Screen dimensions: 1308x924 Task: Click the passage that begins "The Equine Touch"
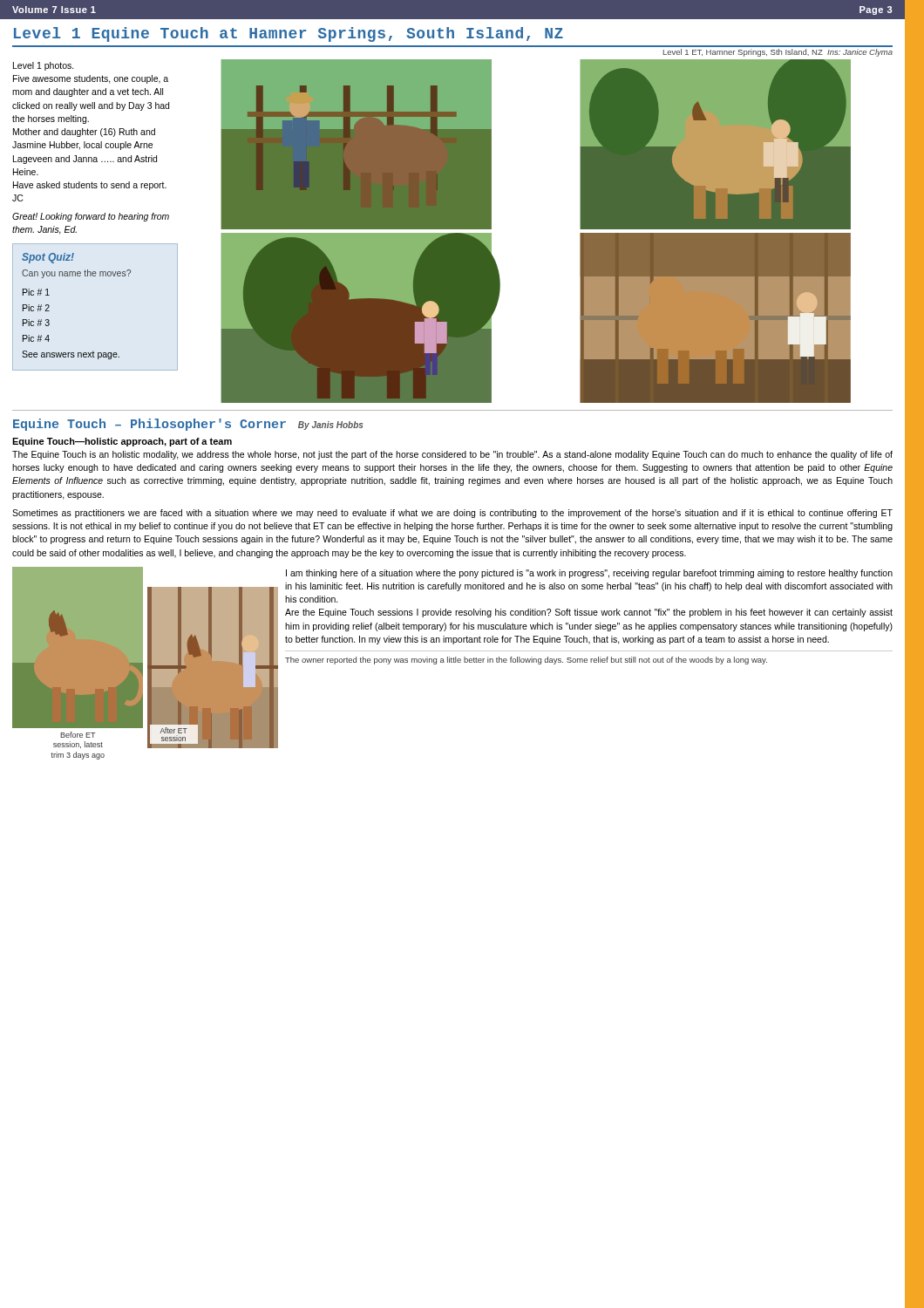click(452, 474)
